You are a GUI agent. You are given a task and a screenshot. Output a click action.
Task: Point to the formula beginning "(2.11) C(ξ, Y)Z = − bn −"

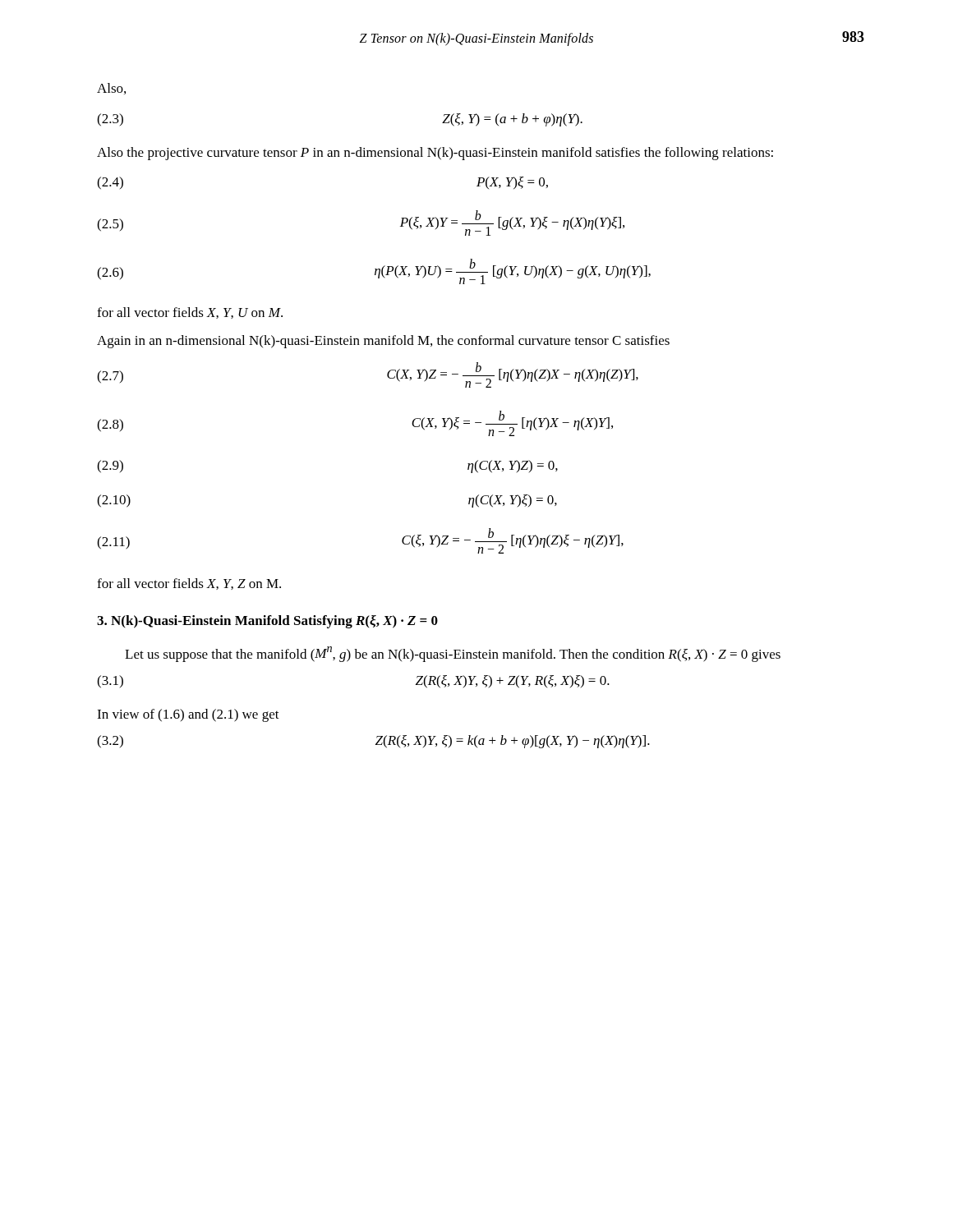(484, 542)
